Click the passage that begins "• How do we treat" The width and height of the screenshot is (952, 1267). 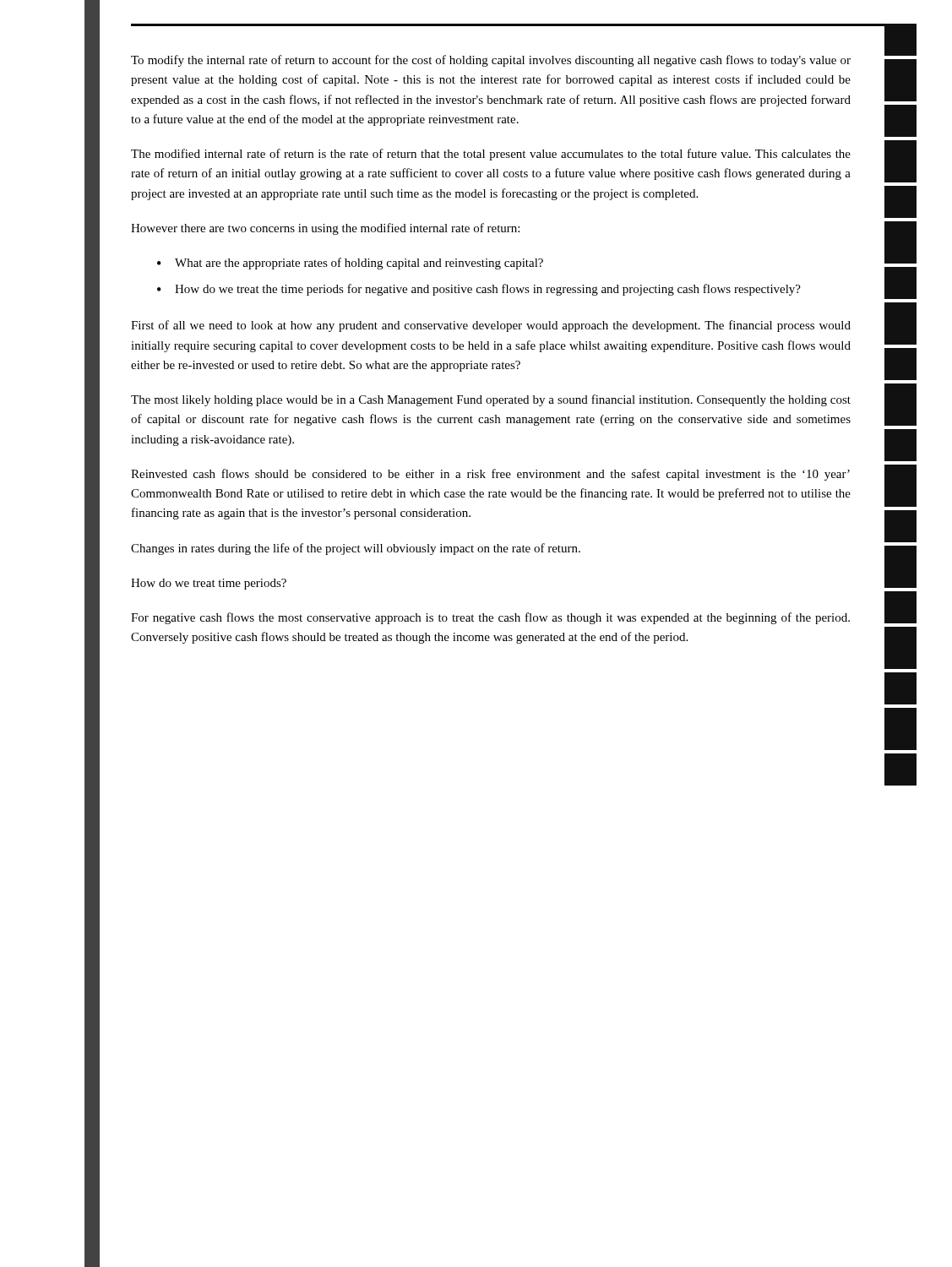click(x=503, y=290)
